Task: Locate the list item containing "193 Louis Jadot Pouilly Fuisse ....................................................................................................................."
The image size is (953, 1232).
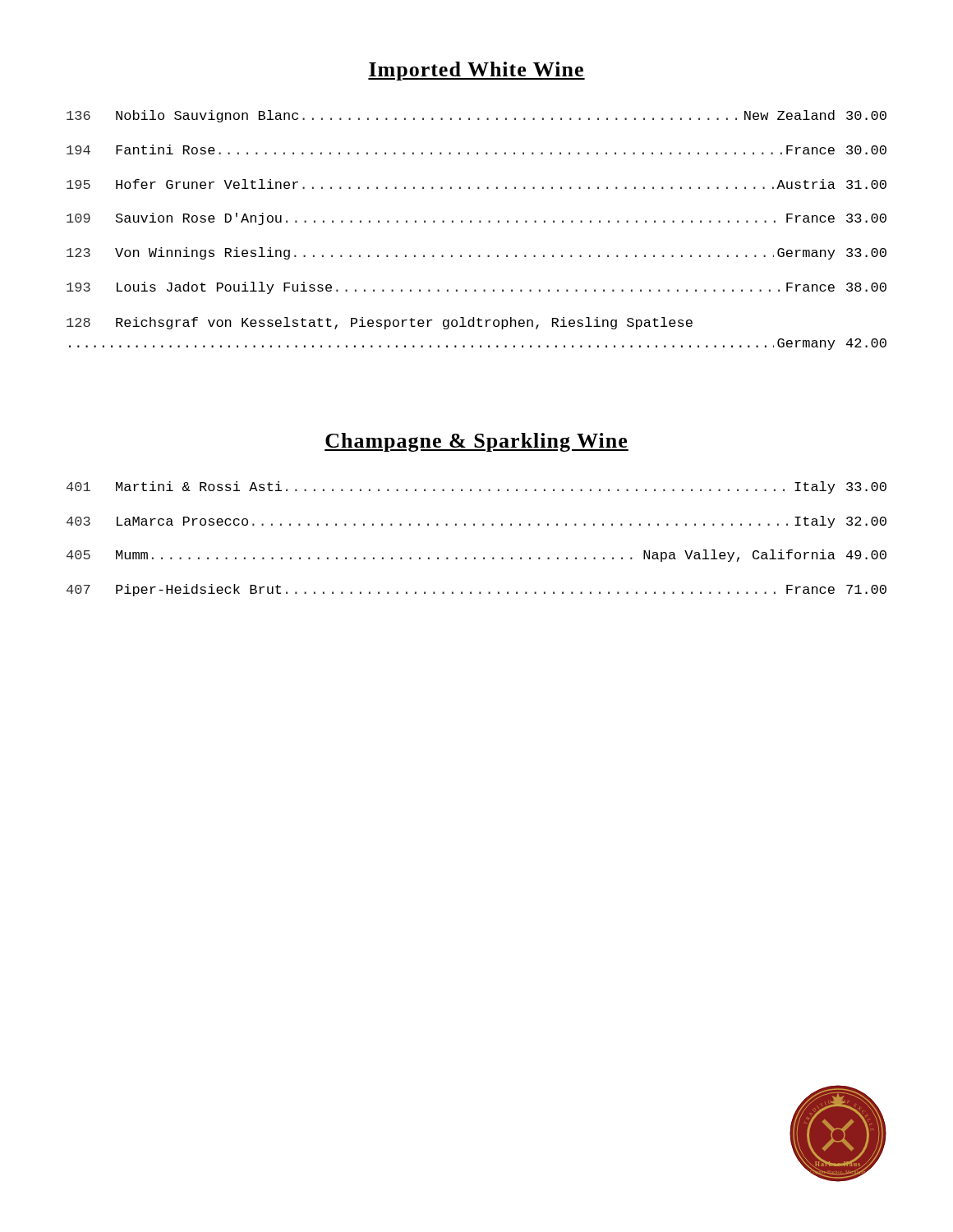Action: pos(476,288)
